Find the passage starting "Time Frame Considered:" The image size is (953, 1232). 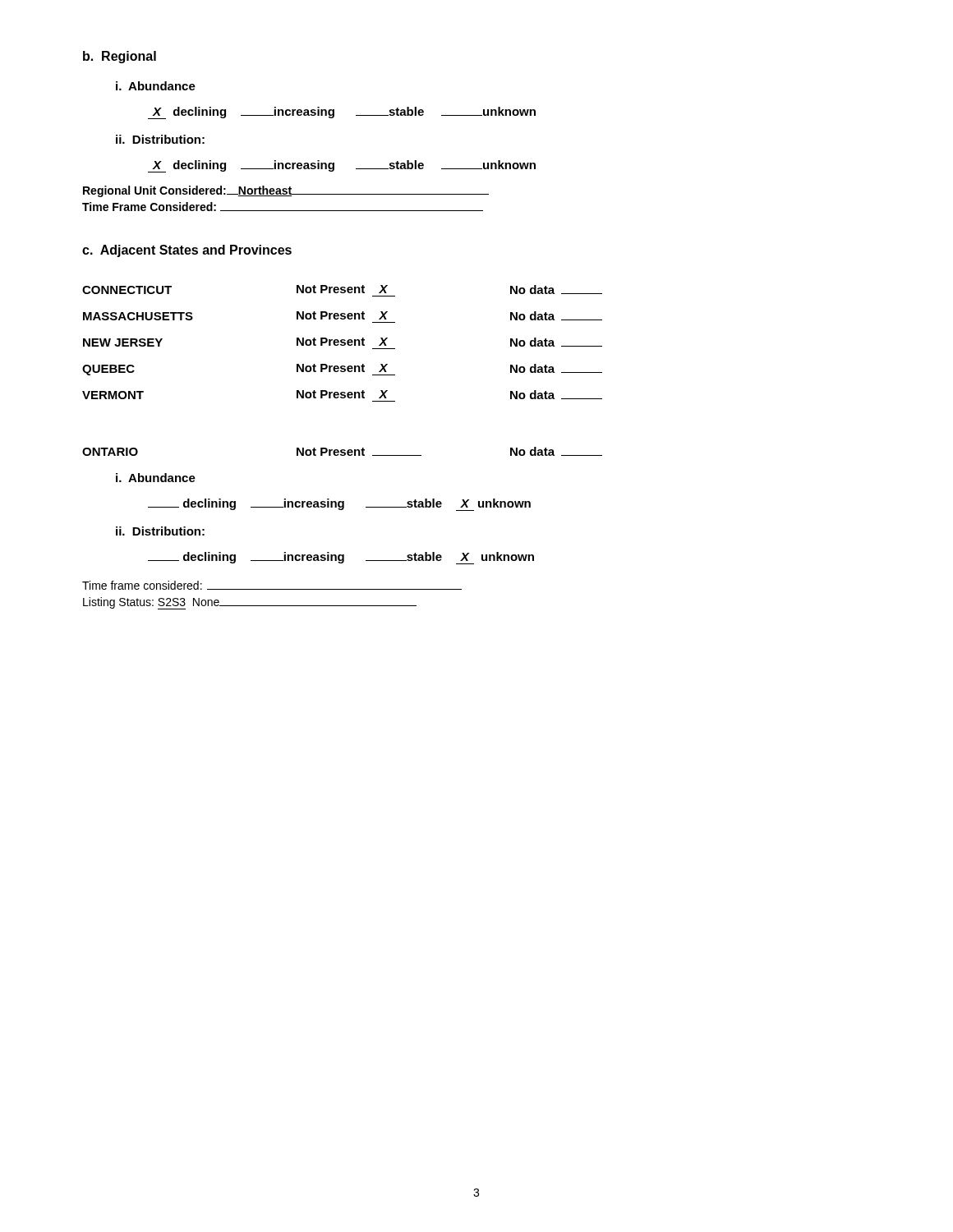coord(283,207)
